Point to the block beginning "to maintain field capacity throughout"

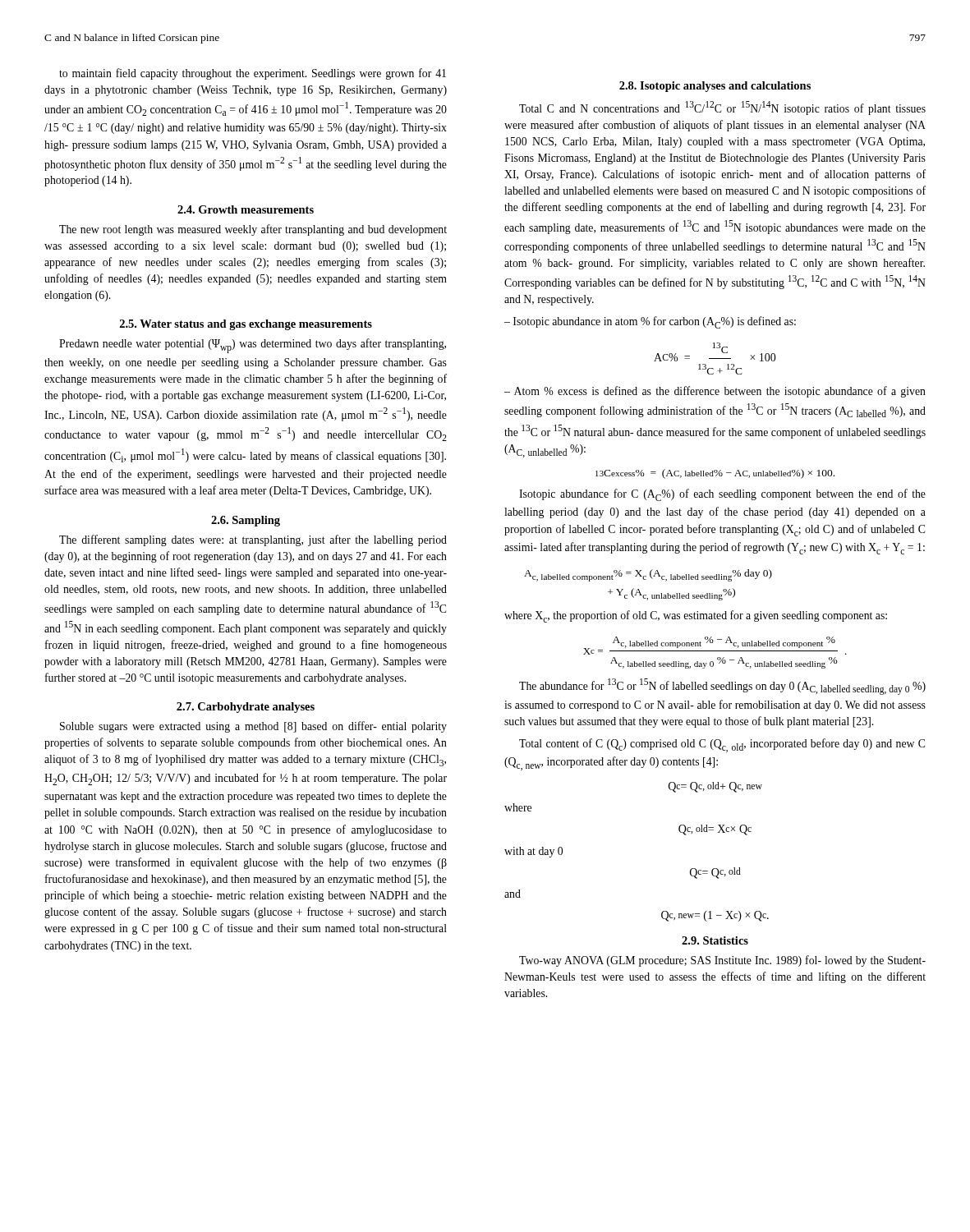click(246, 127)
